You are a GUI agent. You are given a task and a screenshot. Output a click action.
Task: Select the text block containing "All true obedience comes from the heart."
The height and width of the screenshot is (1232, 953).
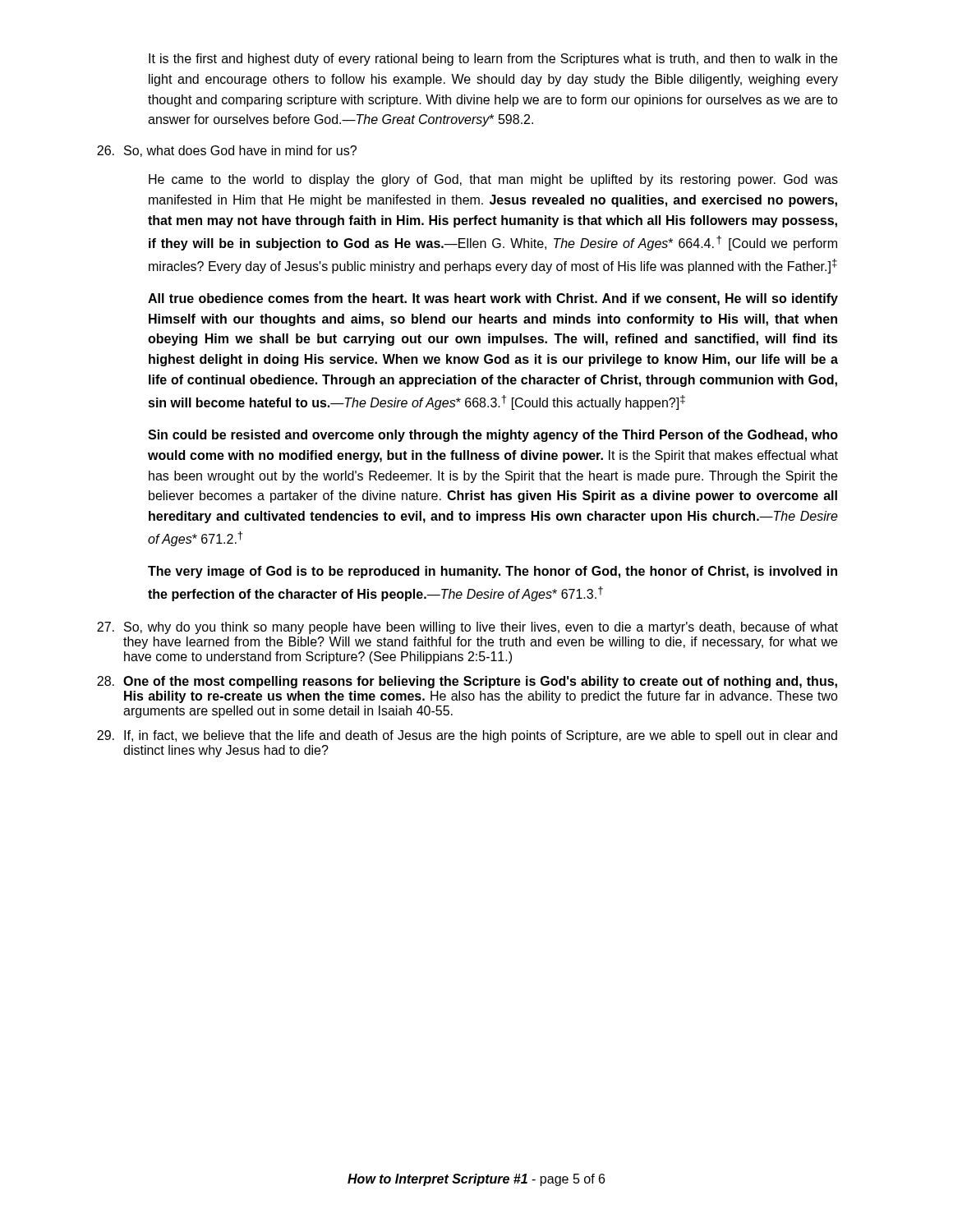[493, 351]
